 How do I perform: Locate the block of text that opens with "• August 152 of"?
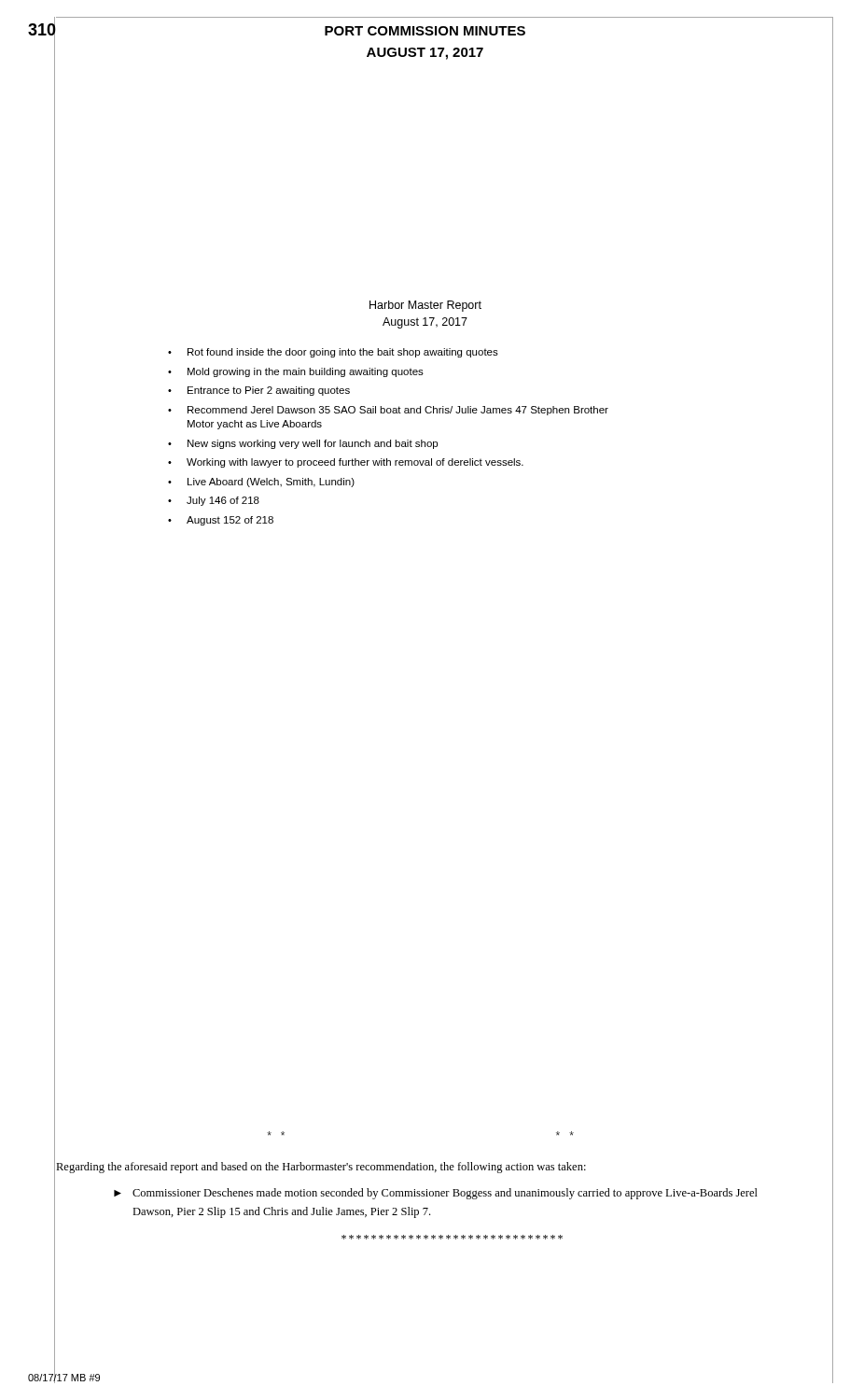point(221,520)
